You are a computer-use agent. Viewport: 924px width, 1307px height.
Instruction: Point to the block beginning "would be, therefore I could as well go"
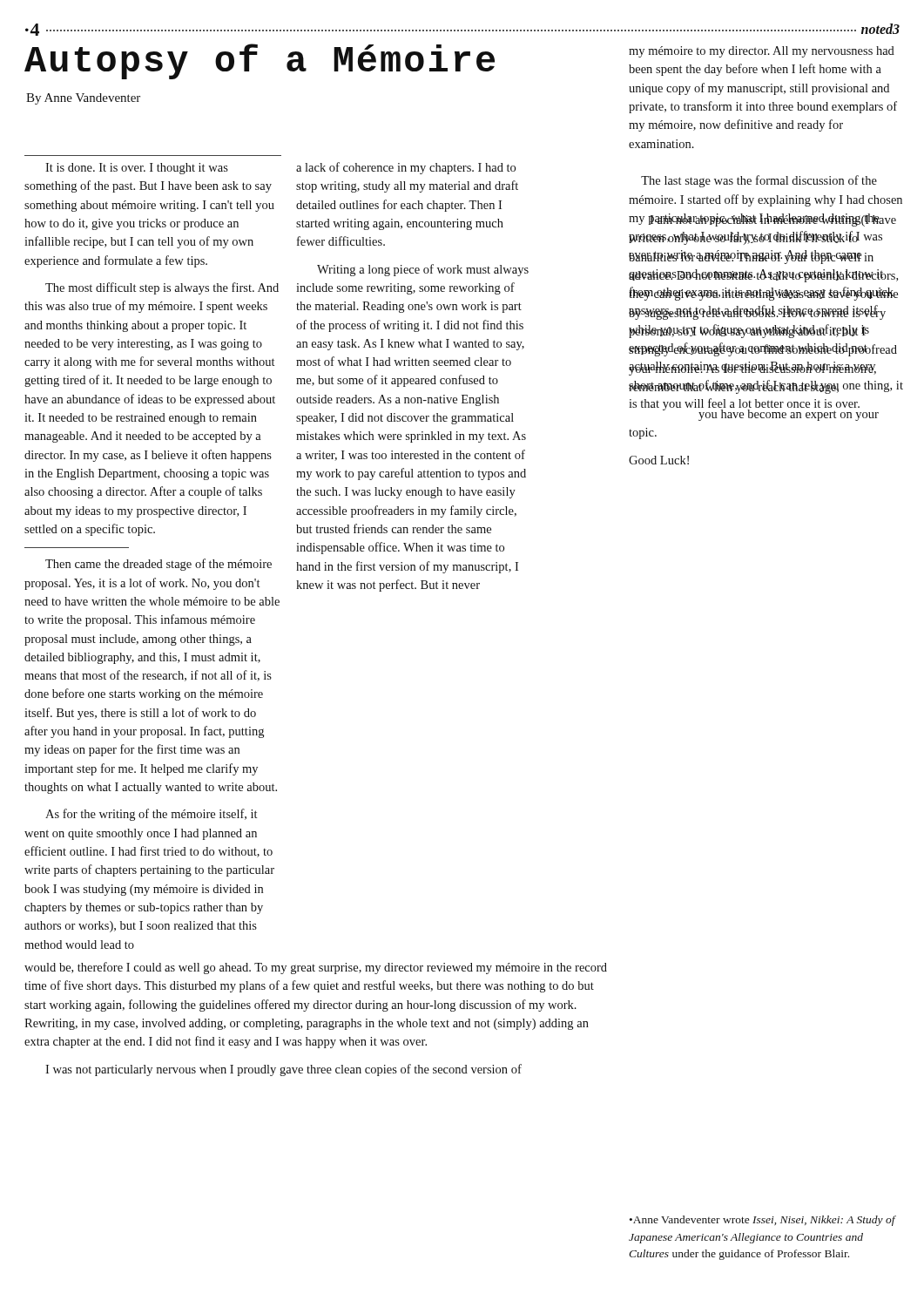[316, 1018]
